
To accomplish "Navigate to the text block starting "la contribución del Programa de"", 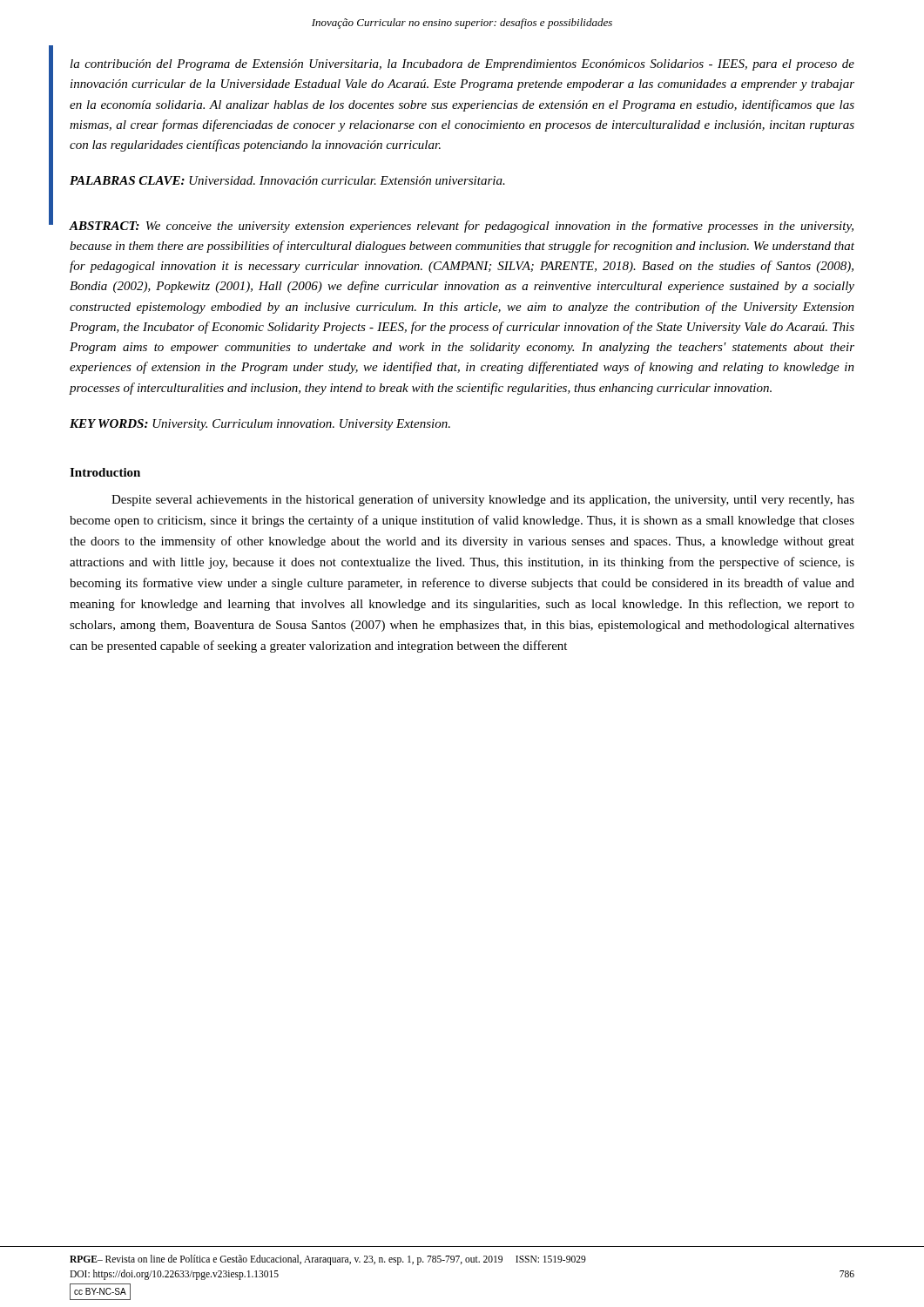I will click(462, 104).
